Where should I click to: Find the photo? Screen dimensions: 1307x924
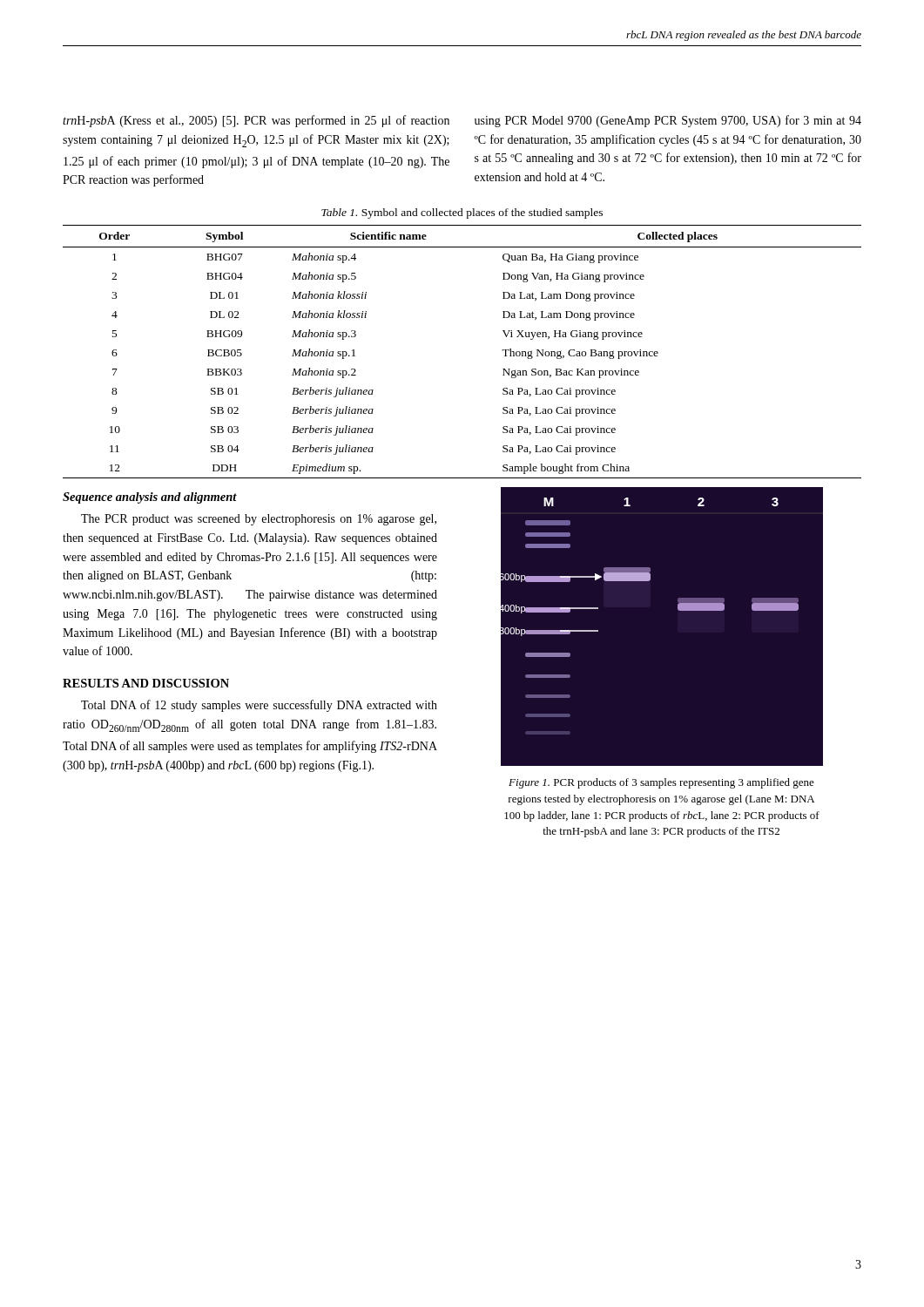[661, 628]
